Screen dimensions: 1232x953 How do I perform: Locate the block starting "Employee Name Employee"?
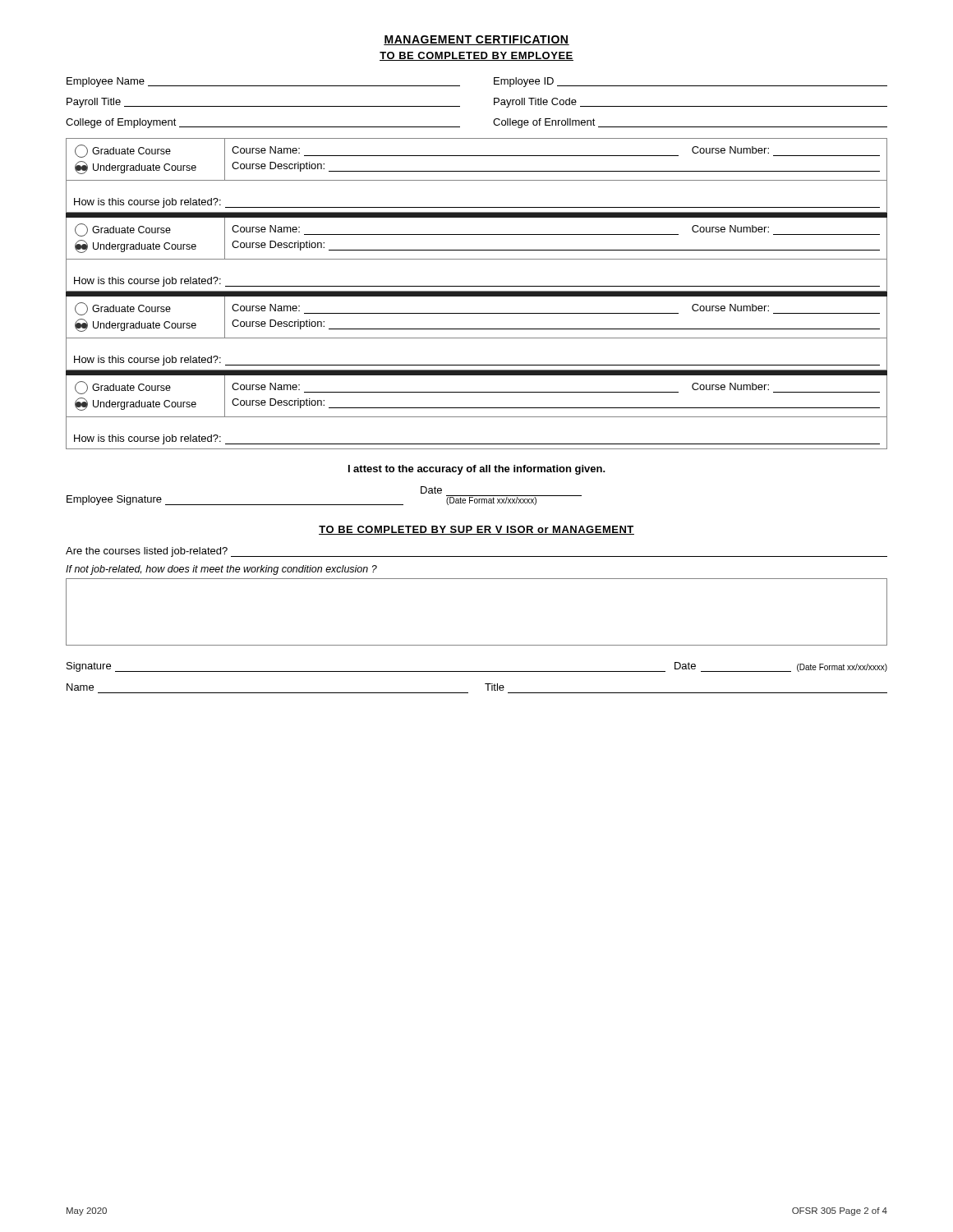click(104, 82)
